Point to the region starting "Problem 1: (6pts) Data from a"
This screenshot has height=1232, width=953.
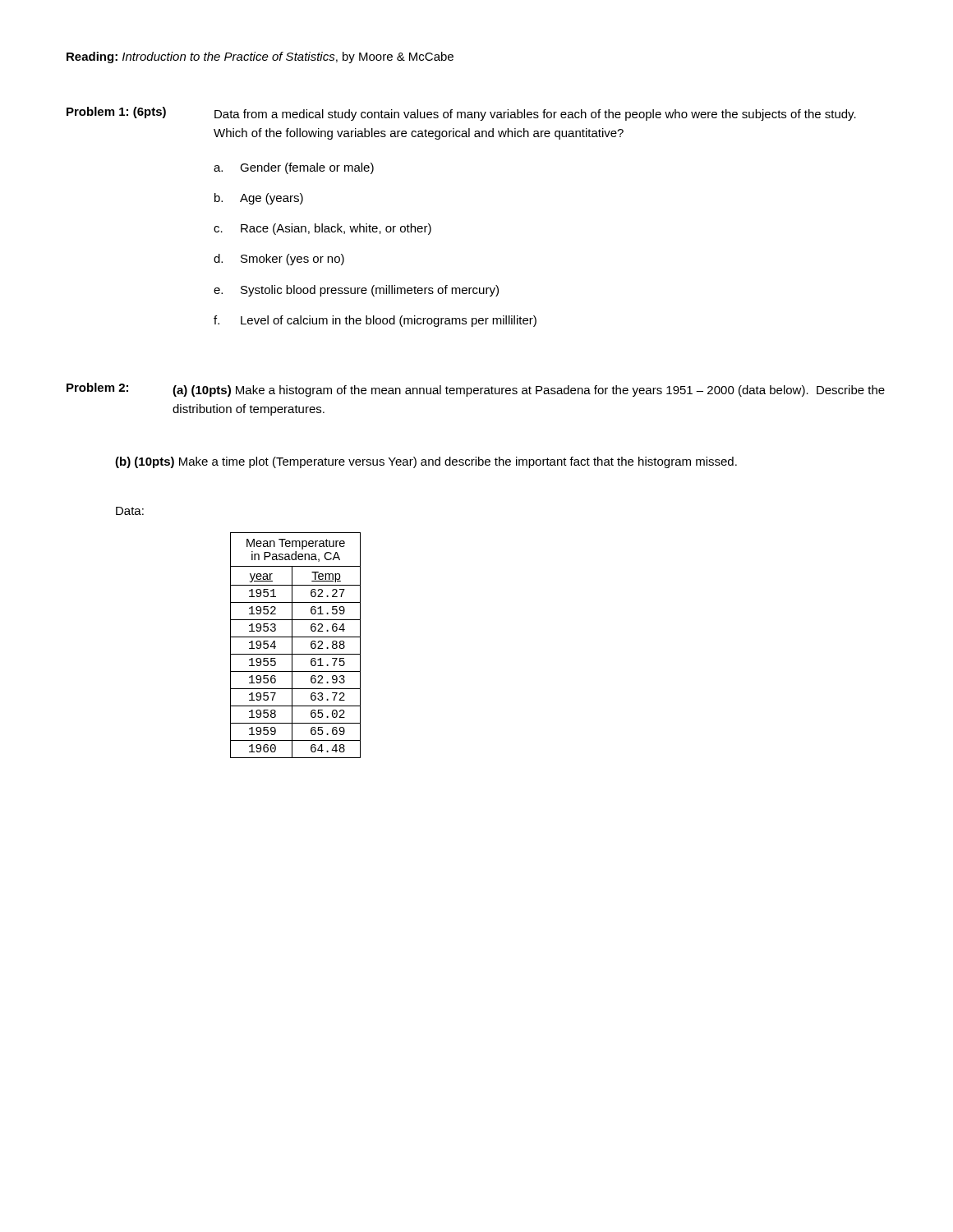(x=461, y=114)
